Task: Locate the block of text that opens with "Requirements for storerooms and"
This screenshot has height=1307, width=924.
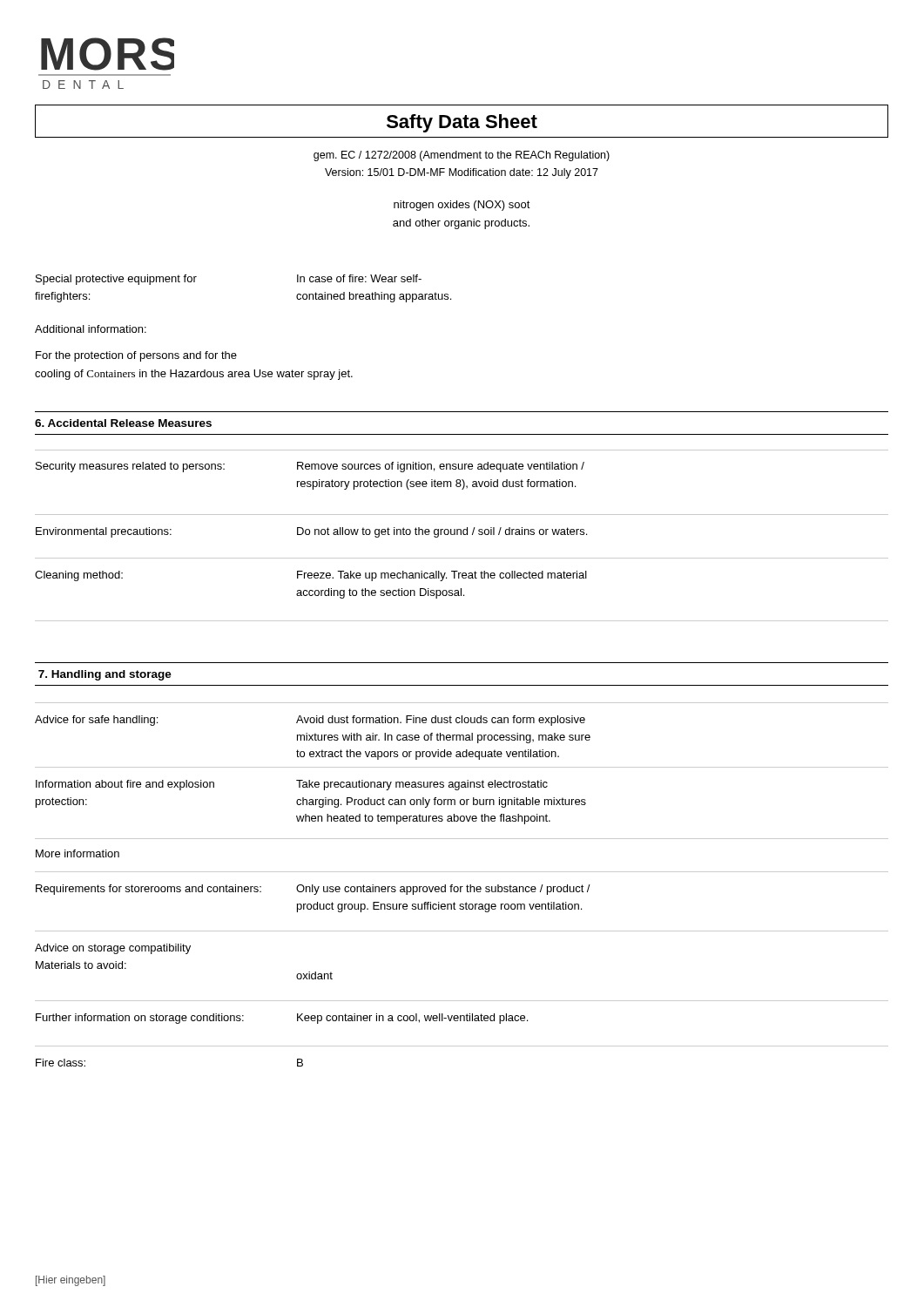Action: click(x=148, y=888)
